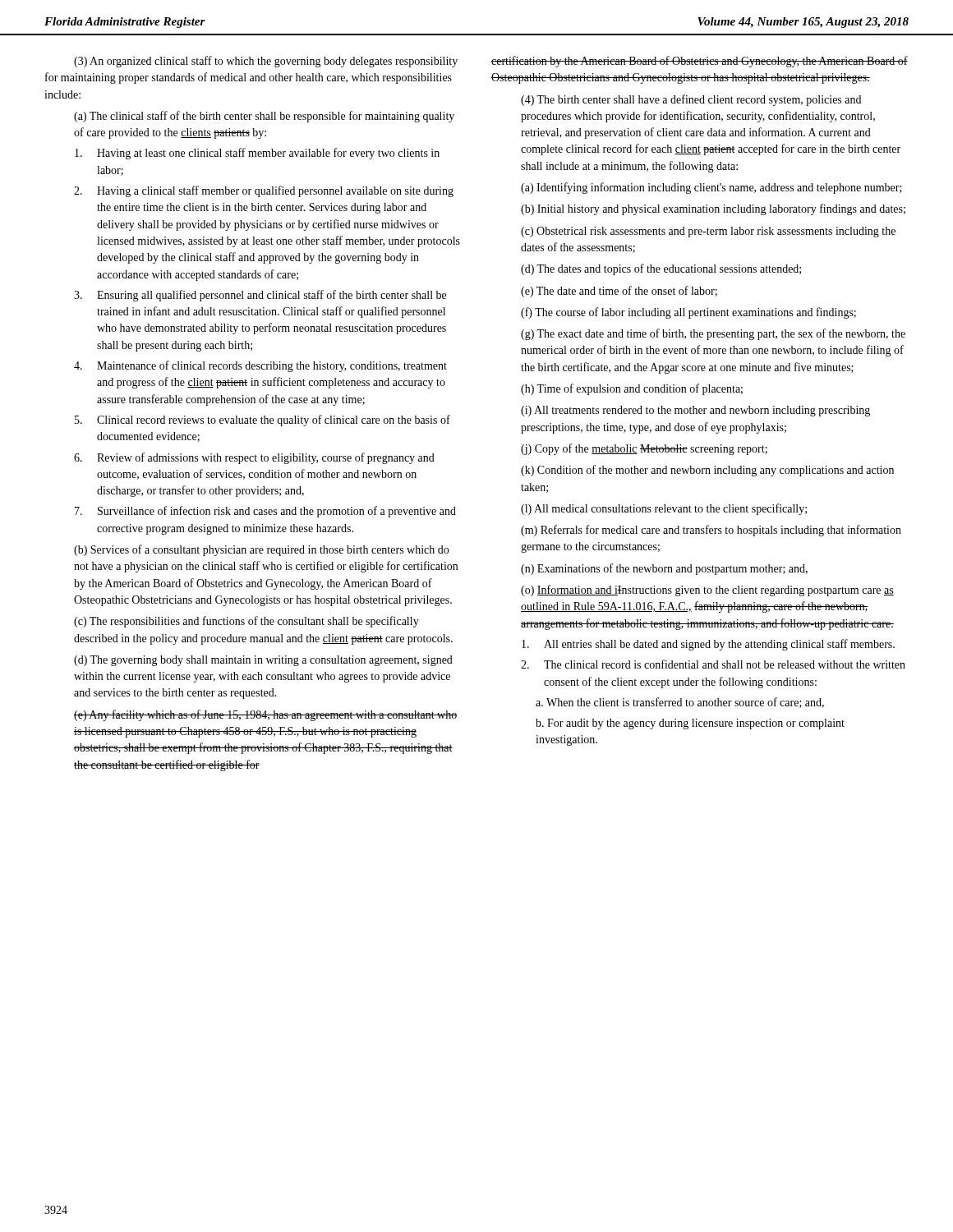Find the region starting "All entries shall be dated and"

point(715,644)
